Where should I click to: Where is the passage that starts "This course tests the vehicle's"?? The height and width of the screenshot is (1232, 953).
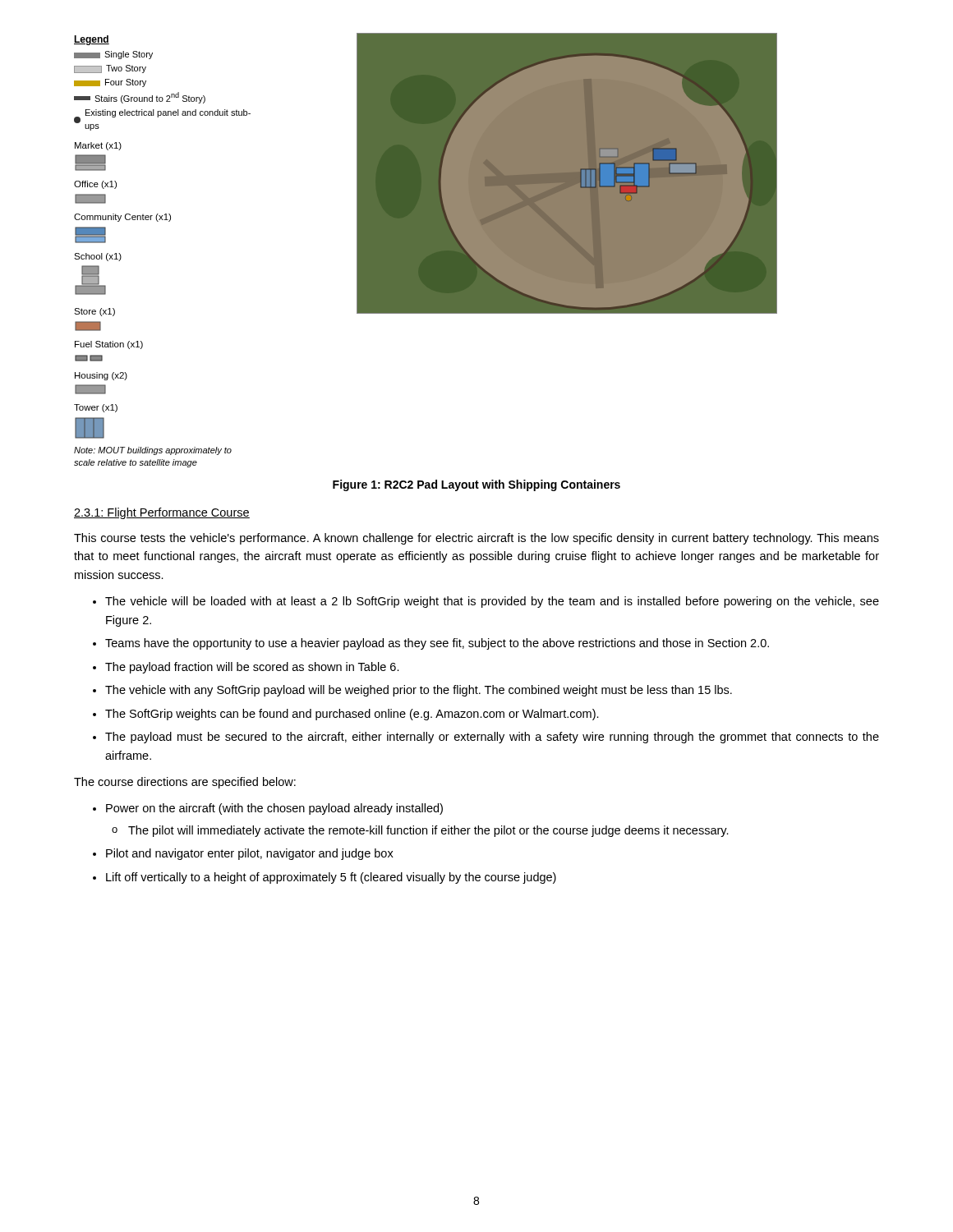[x=476, y=556]
